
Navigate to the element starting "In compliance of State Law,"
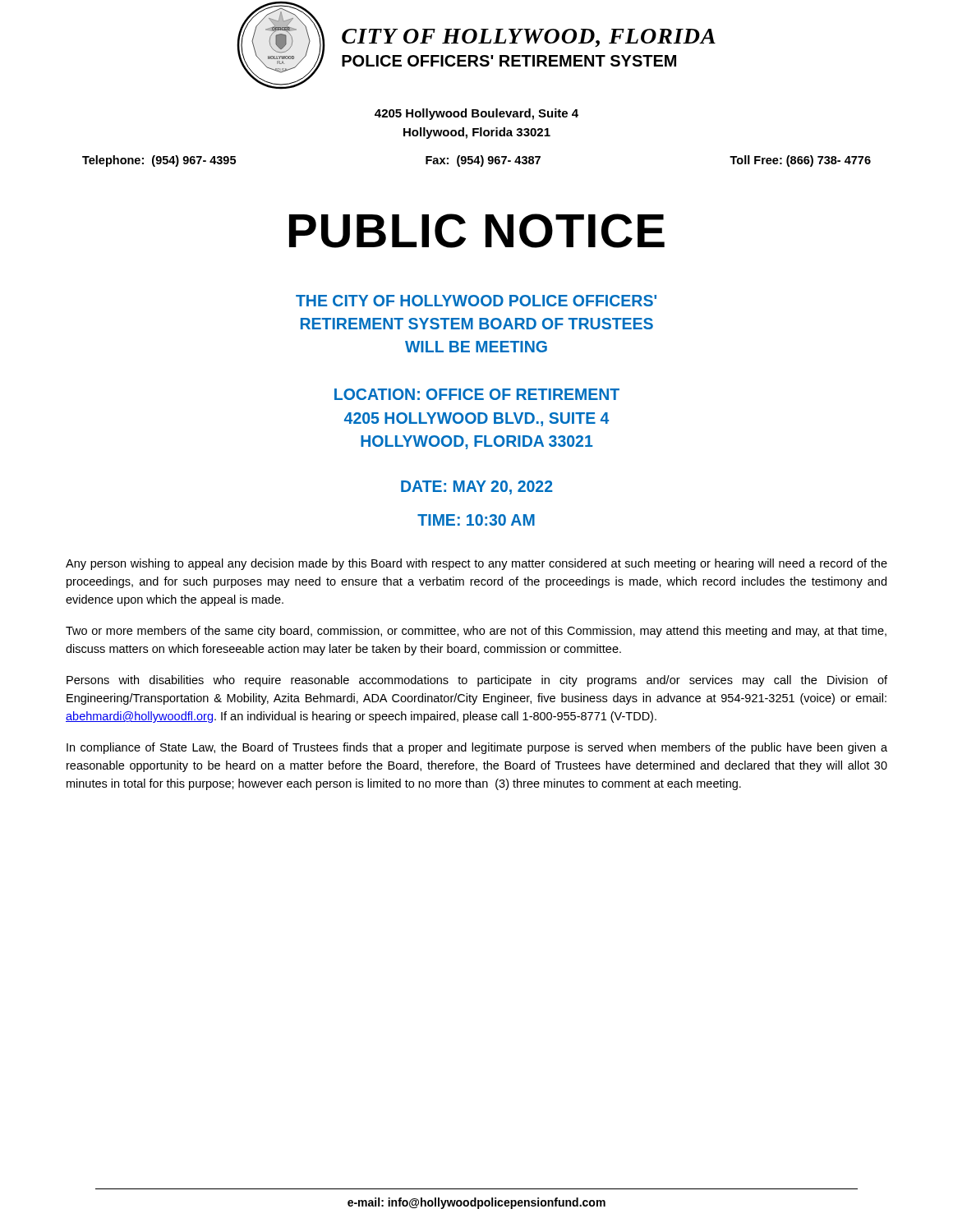[476, 766]
